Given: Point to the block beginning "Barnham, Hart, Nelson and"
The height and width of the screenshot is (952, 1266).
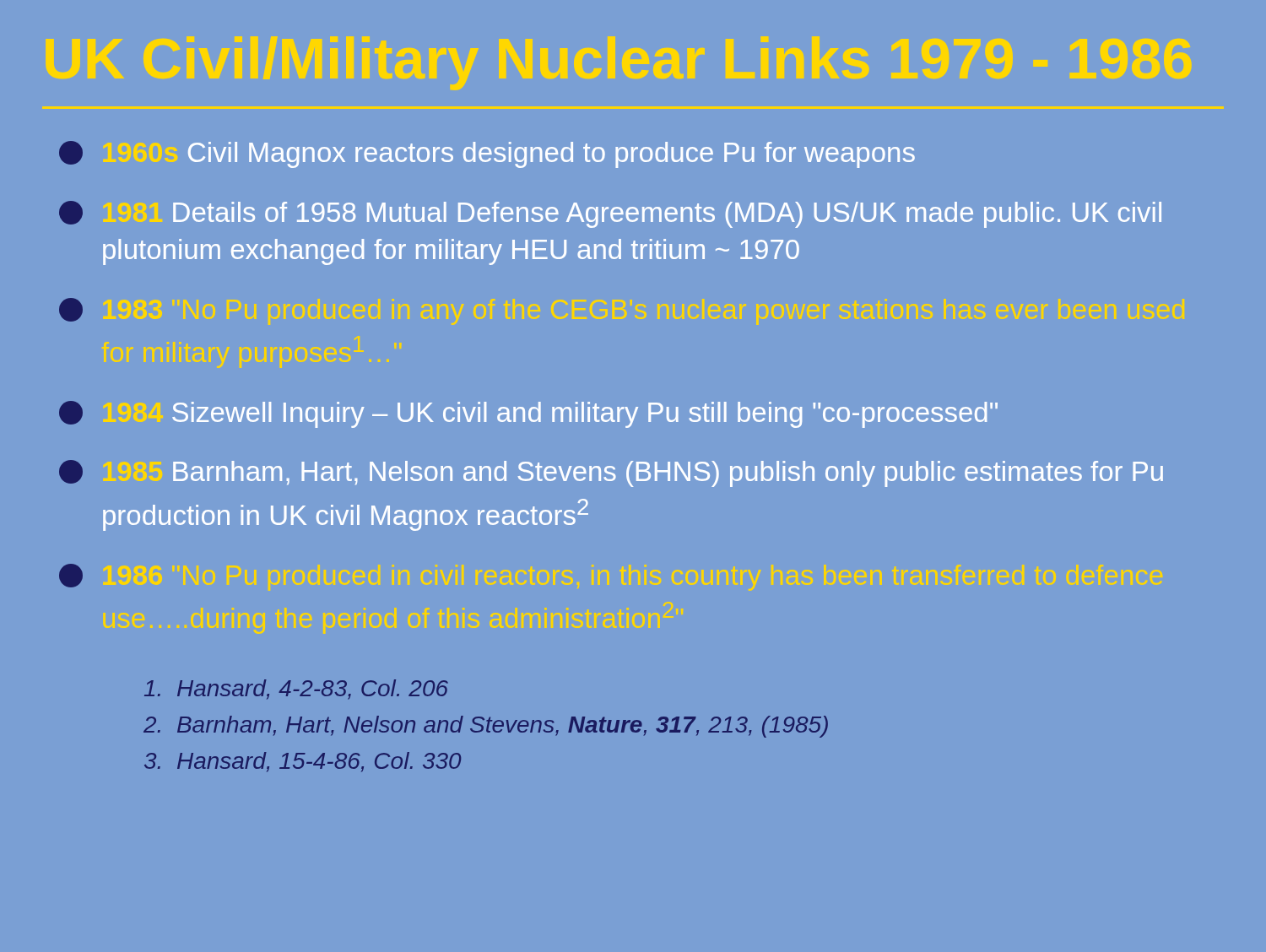Looking at the screenshot, I should pos(486,724).
